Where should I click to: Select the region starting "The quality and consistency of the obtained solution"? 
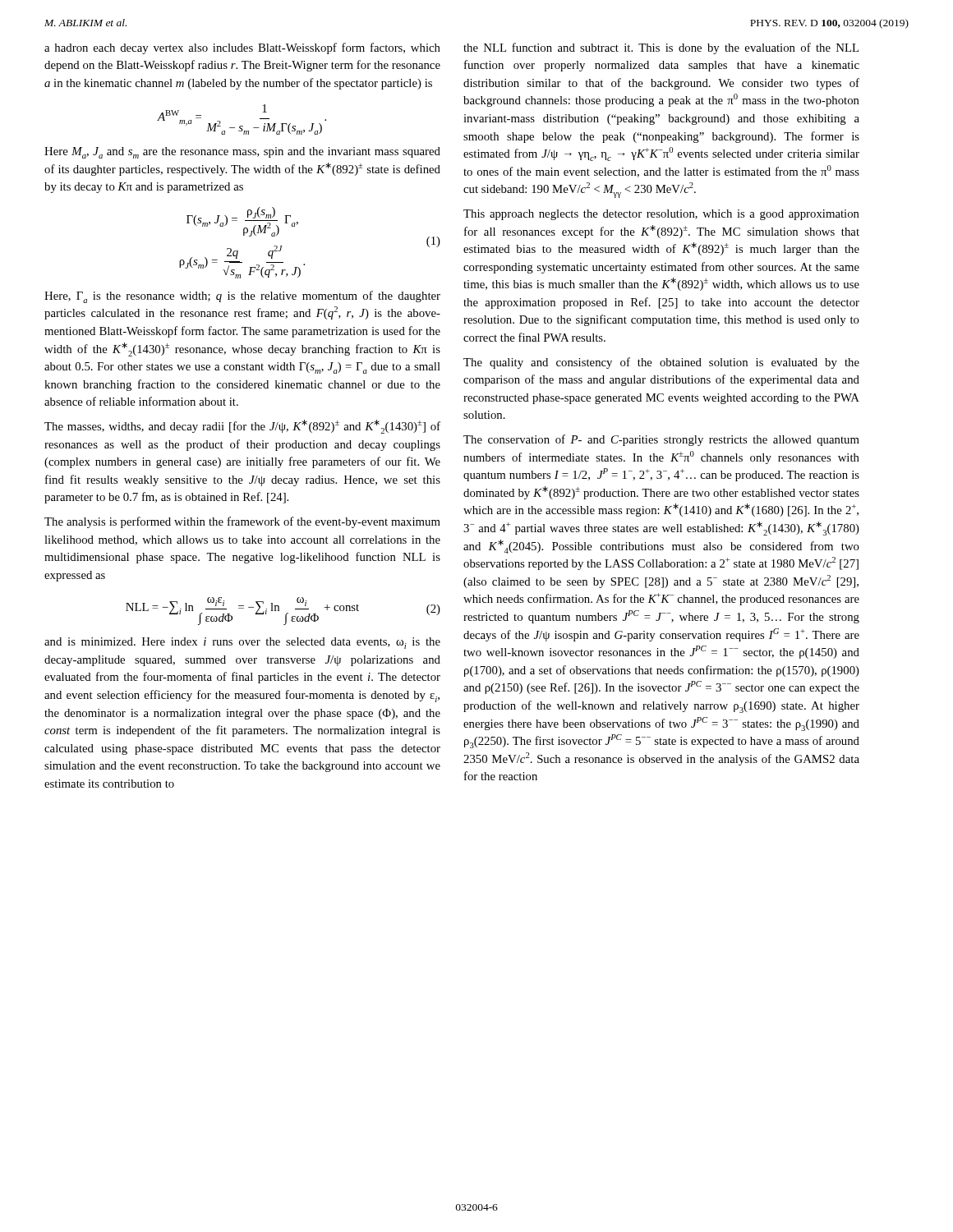coord(661,389)
